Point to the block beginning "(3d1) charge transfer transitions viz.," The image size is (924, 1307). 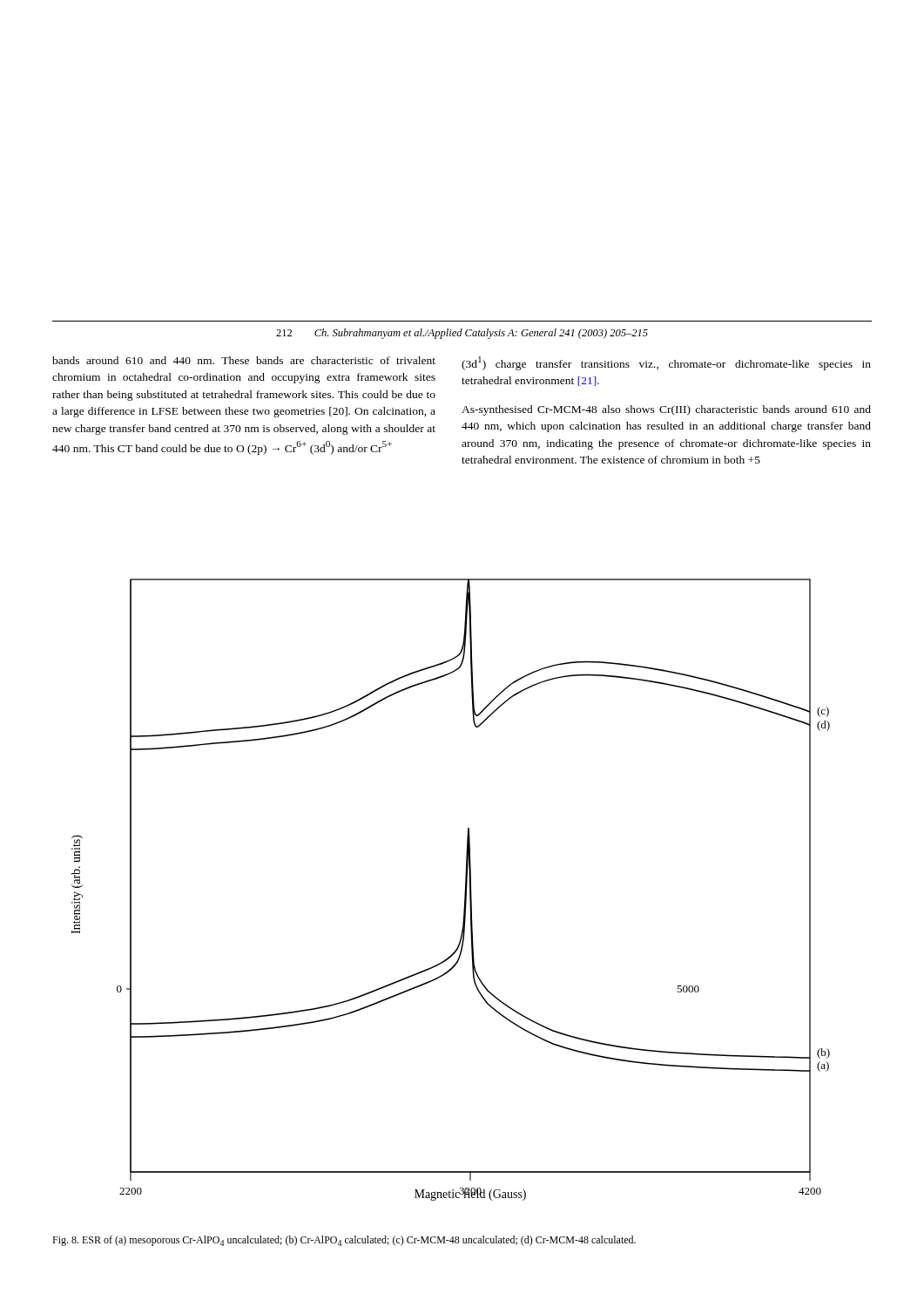pyautogui.click(x=666, y=410)
